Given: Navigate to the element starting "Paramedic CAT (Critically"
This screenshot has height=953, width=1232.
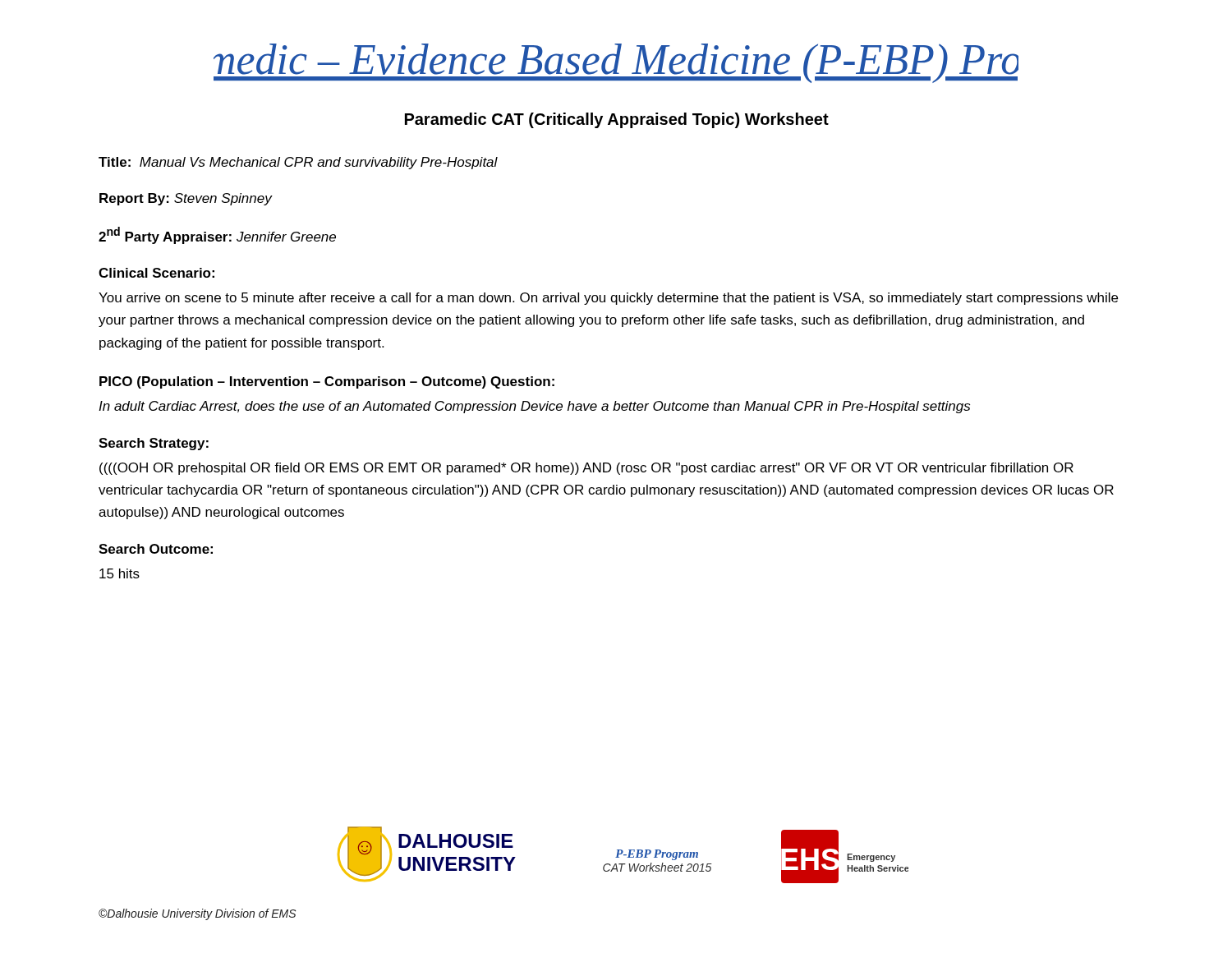Looking at the screenshot, I should click(x=616, y=119).
